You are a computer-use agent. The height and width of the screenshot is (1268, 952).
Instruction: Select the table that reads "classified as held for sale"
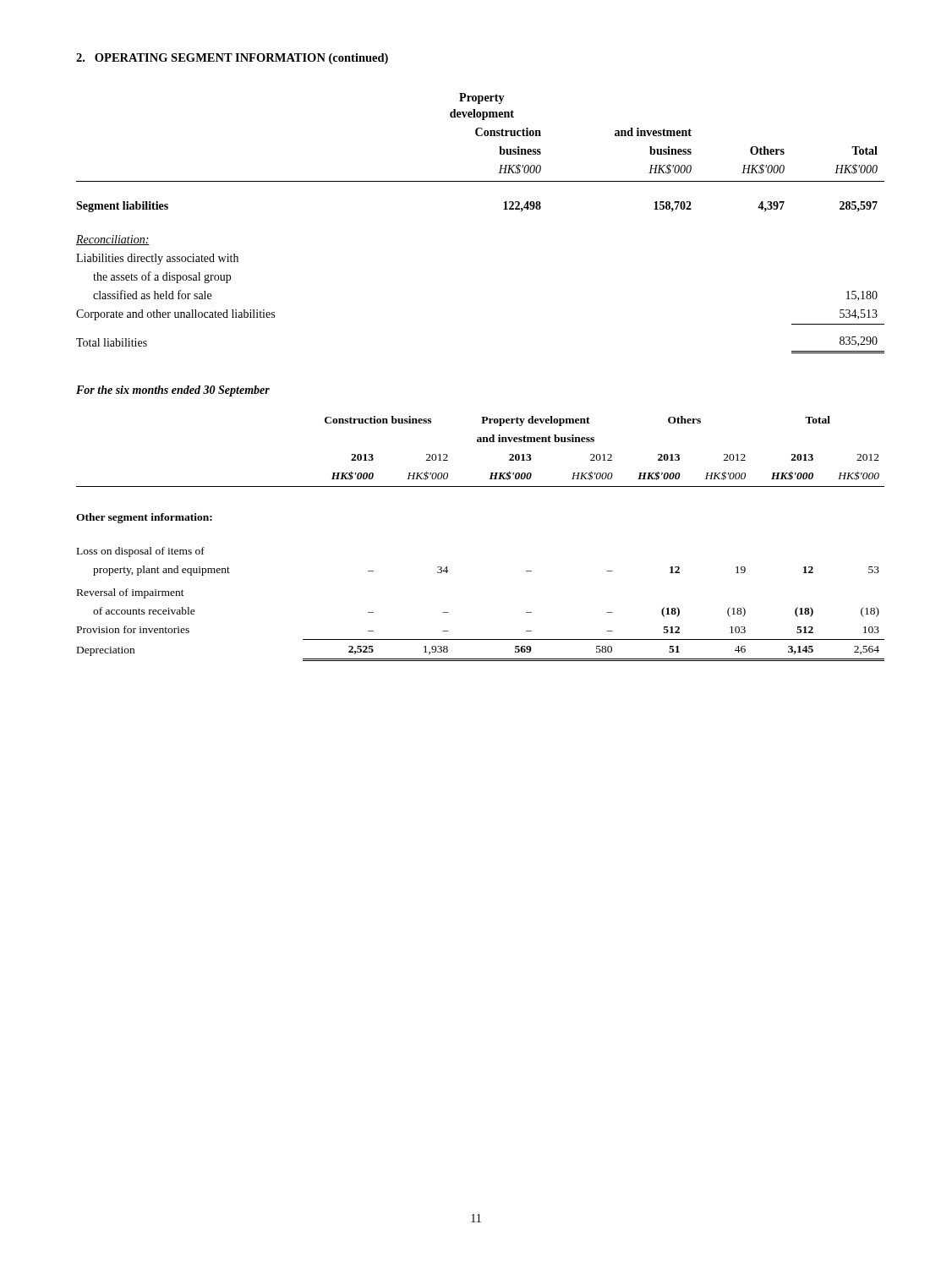480,221
